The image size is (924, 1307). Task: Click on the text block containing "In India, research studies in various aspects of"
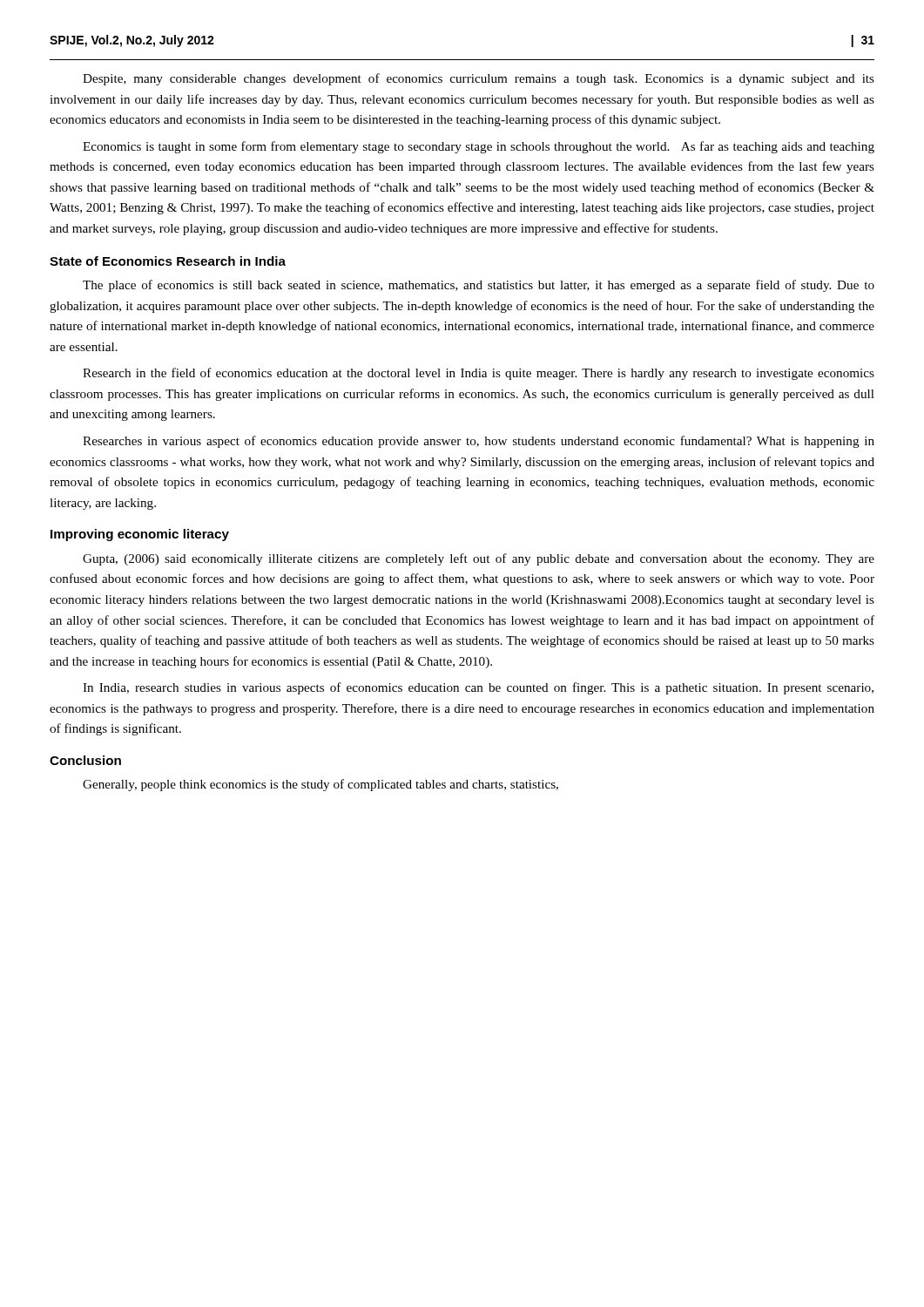(462, 708)
